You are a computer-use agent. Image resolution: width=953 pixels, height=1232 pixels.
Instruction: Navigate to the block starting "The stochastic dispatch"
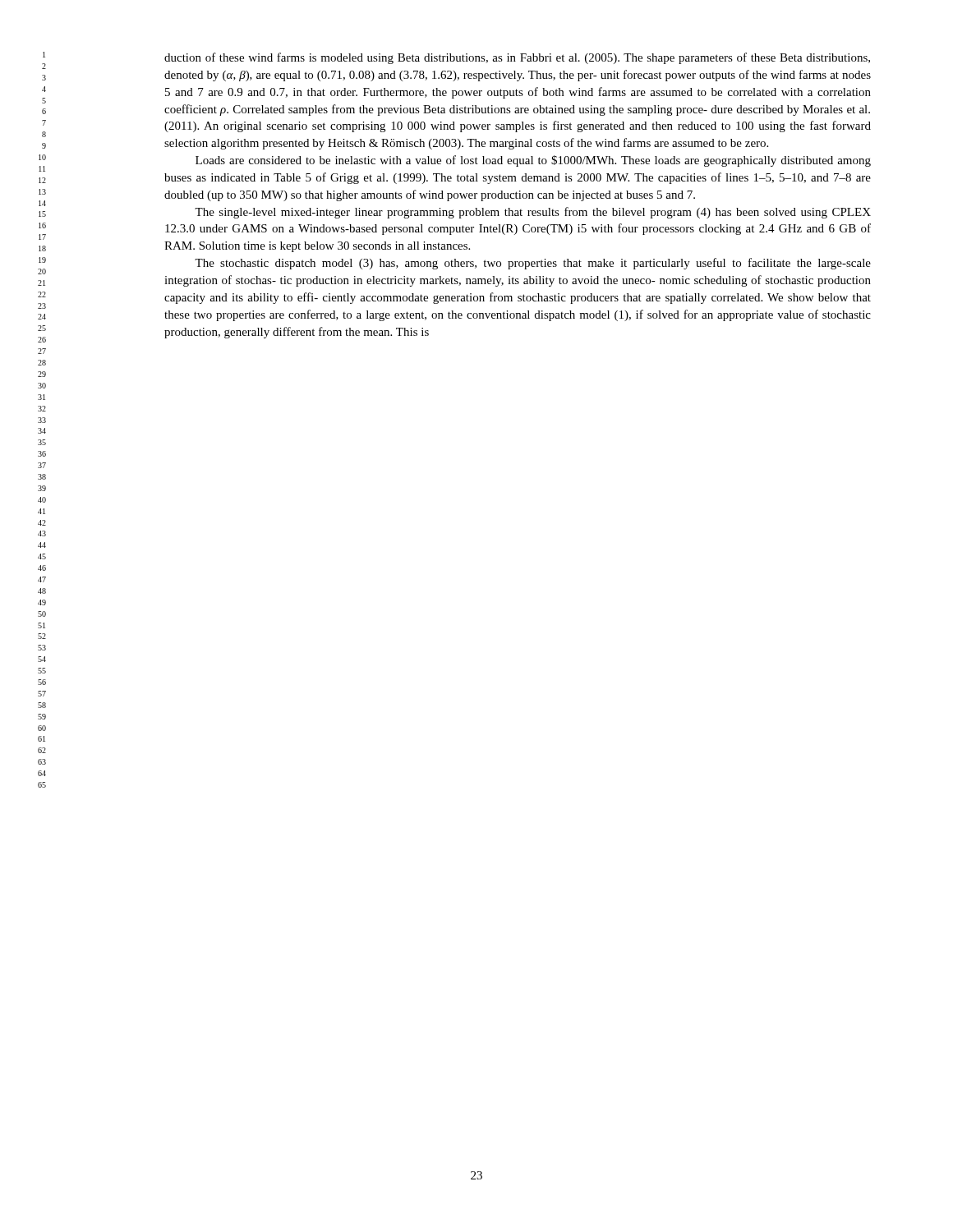[x=518, y=297]
